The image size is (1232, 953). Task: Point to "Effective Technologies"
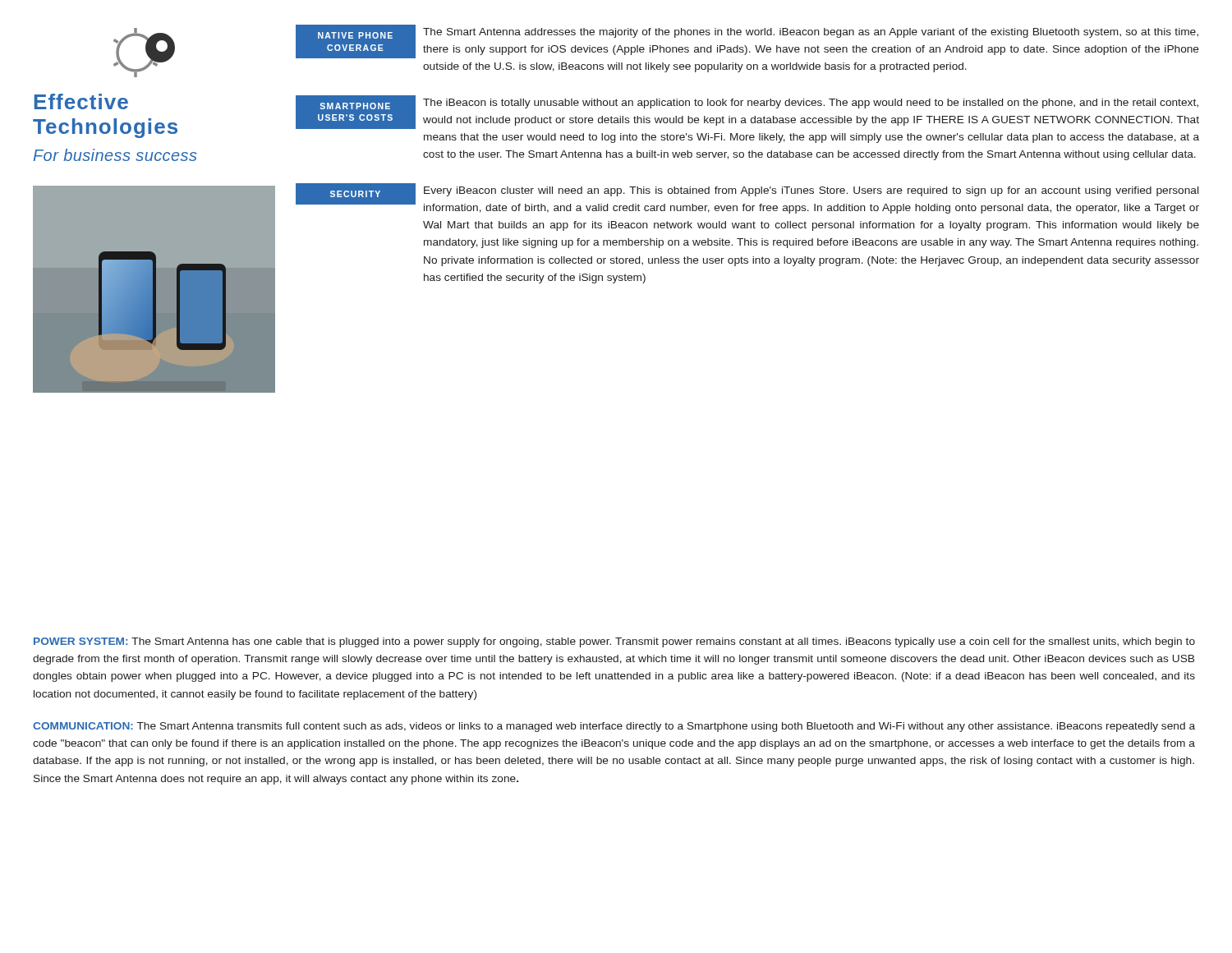pyautogui.click(x=106, y=115)
